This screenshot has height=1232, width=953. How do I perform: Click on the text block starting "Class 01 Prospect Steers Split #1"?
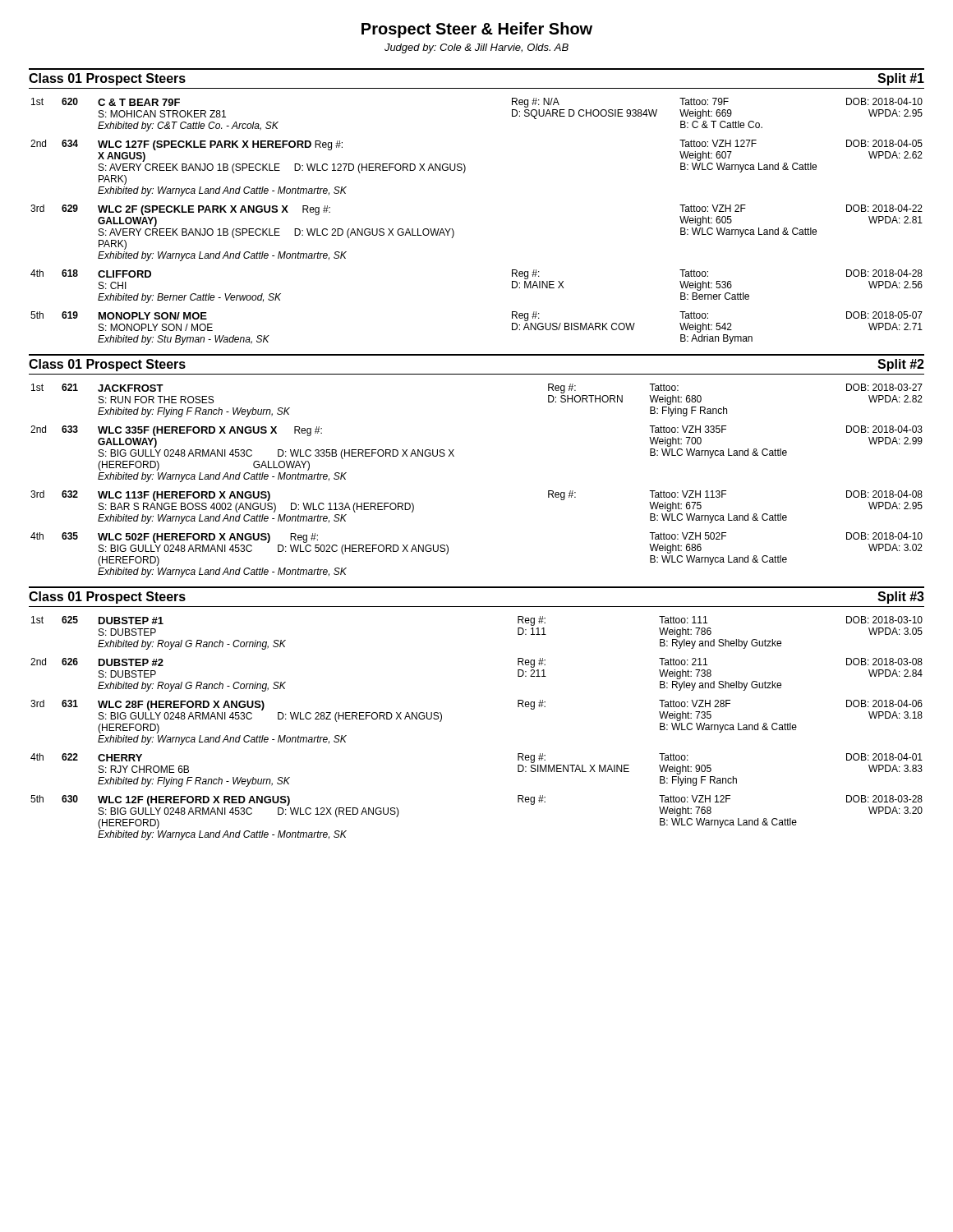(x=476, y=79)
